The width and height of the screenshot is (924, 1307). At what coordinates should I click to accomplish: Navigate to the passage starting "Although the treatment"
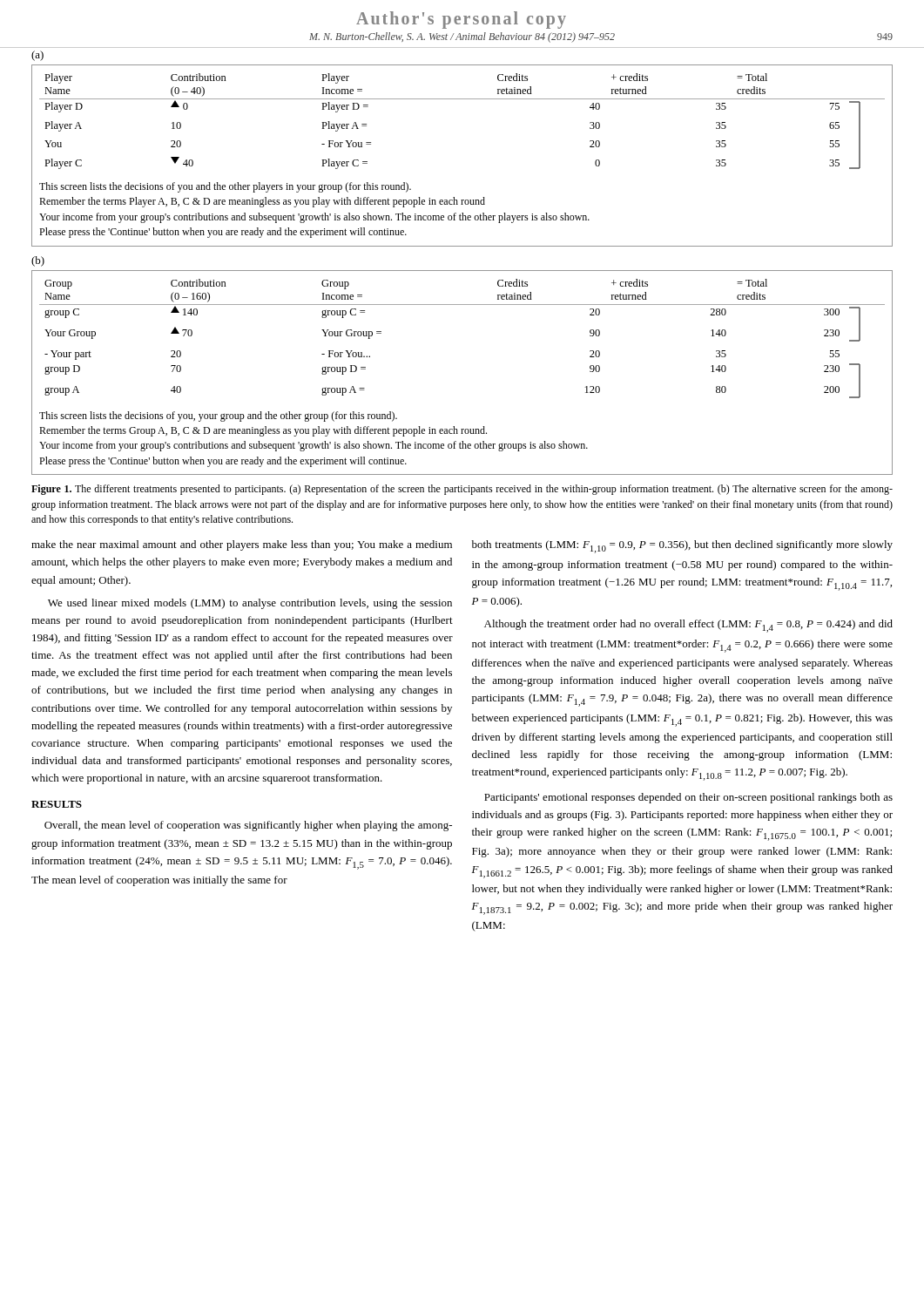coord(682,699)
